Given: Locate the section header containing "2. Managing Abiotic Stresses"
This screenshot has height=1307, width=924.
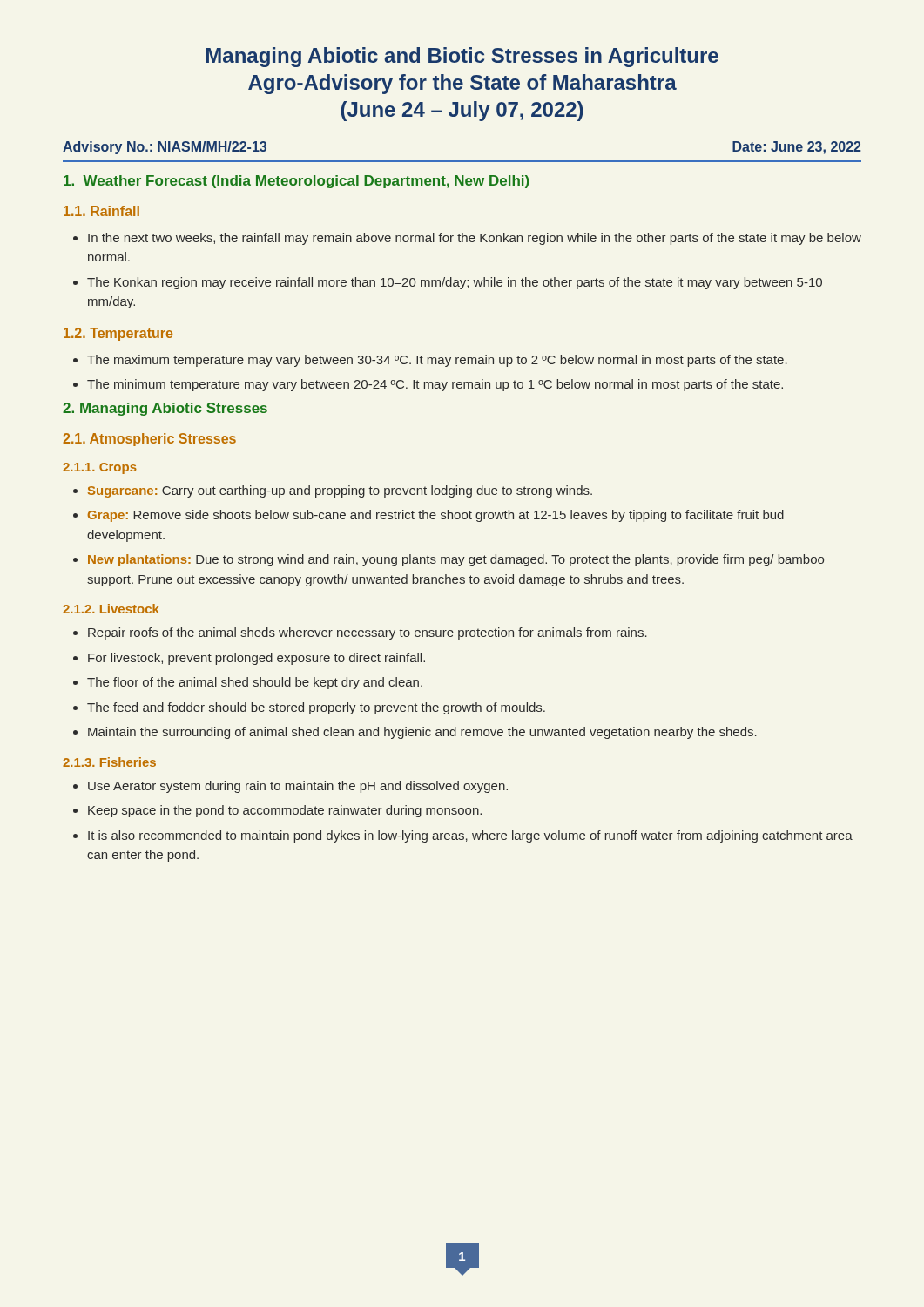Looking at the screenshot, I should pyautogui.click(x=165, y=408).
